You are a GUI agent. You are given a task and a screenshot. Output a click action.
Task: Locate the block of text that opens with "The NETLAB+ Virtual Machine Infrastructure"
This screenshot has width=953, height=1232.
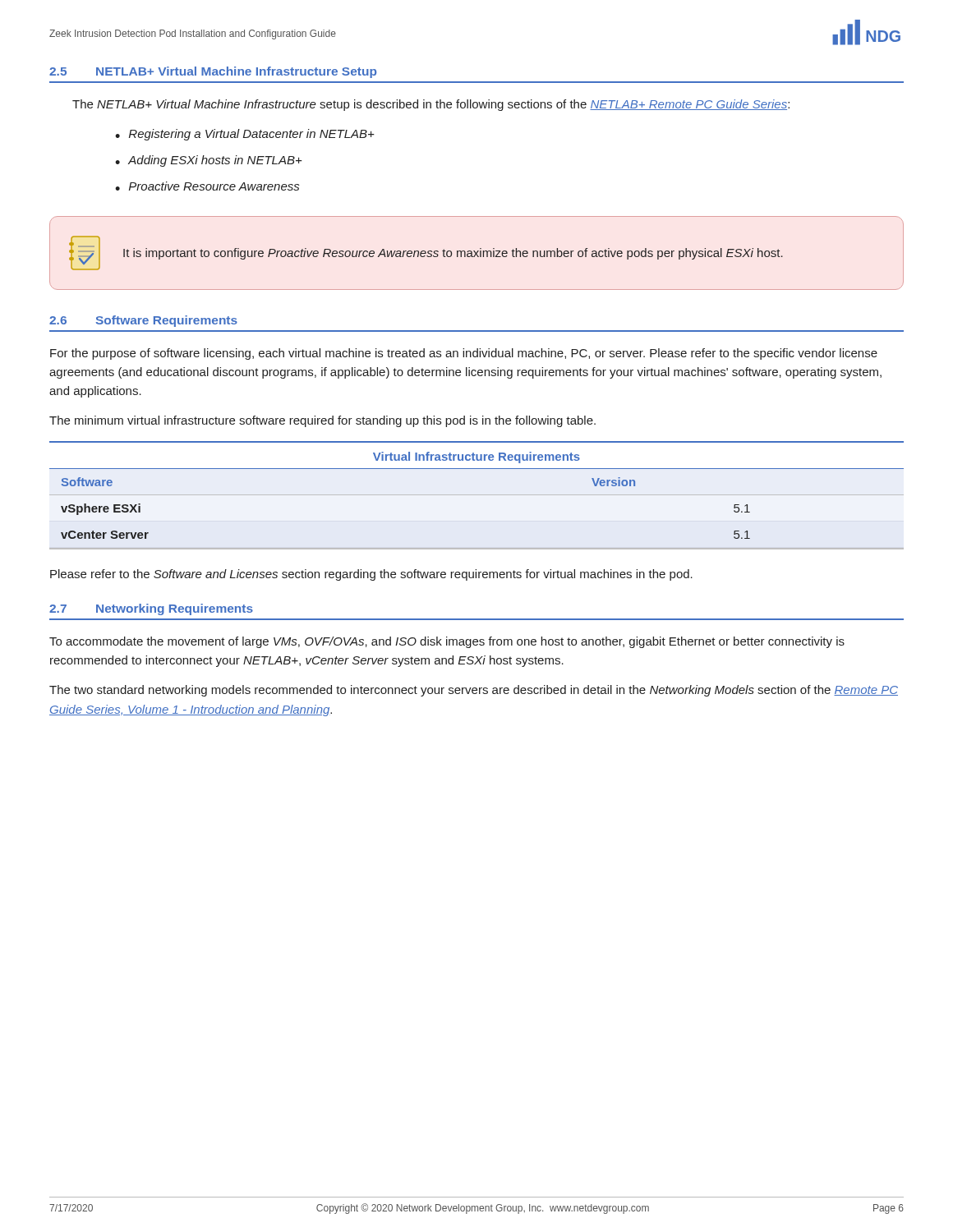click(431, 104)
